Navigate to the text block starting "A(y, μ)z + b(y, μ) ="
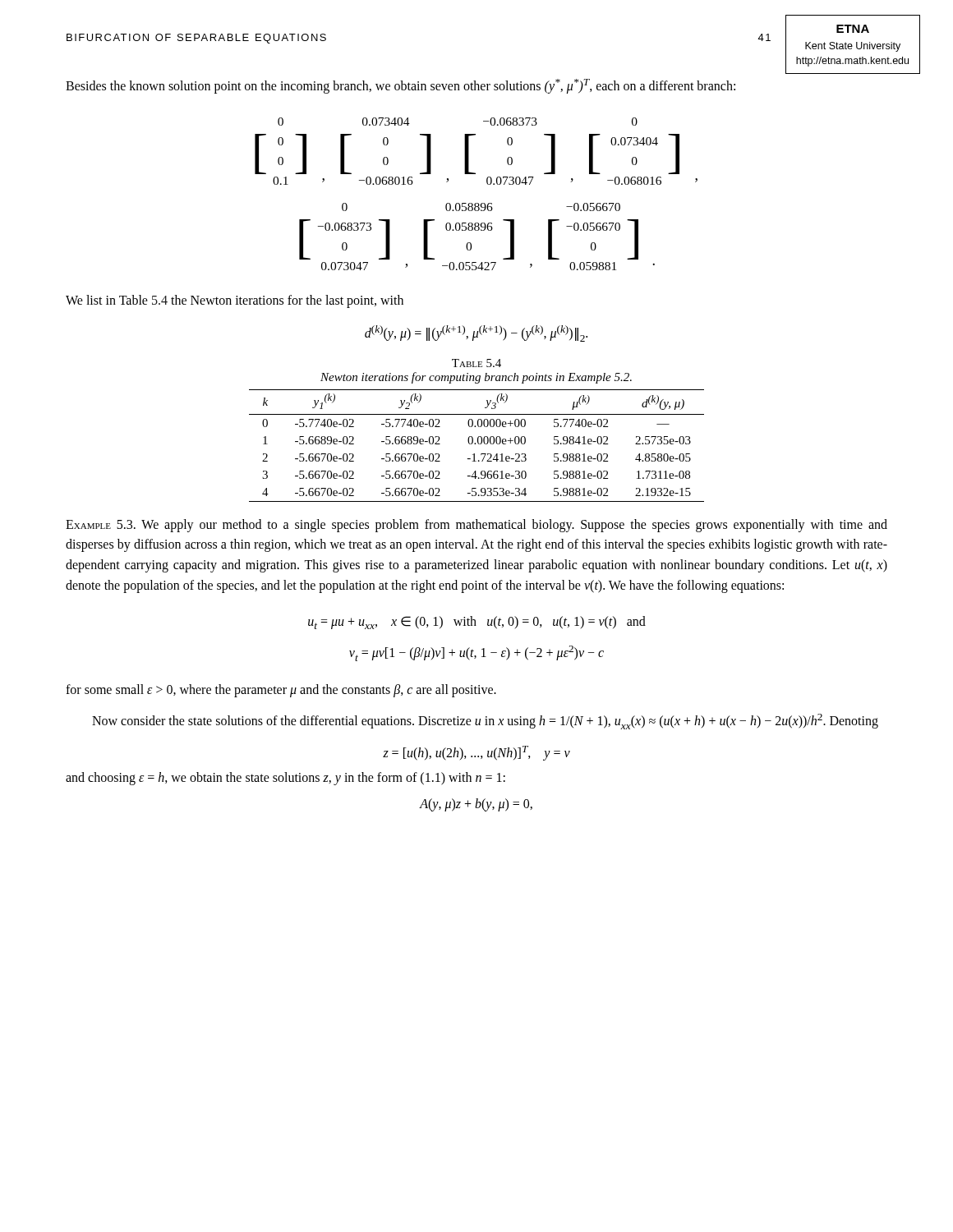Screen dimensions: 1232x953 [476, 803]
